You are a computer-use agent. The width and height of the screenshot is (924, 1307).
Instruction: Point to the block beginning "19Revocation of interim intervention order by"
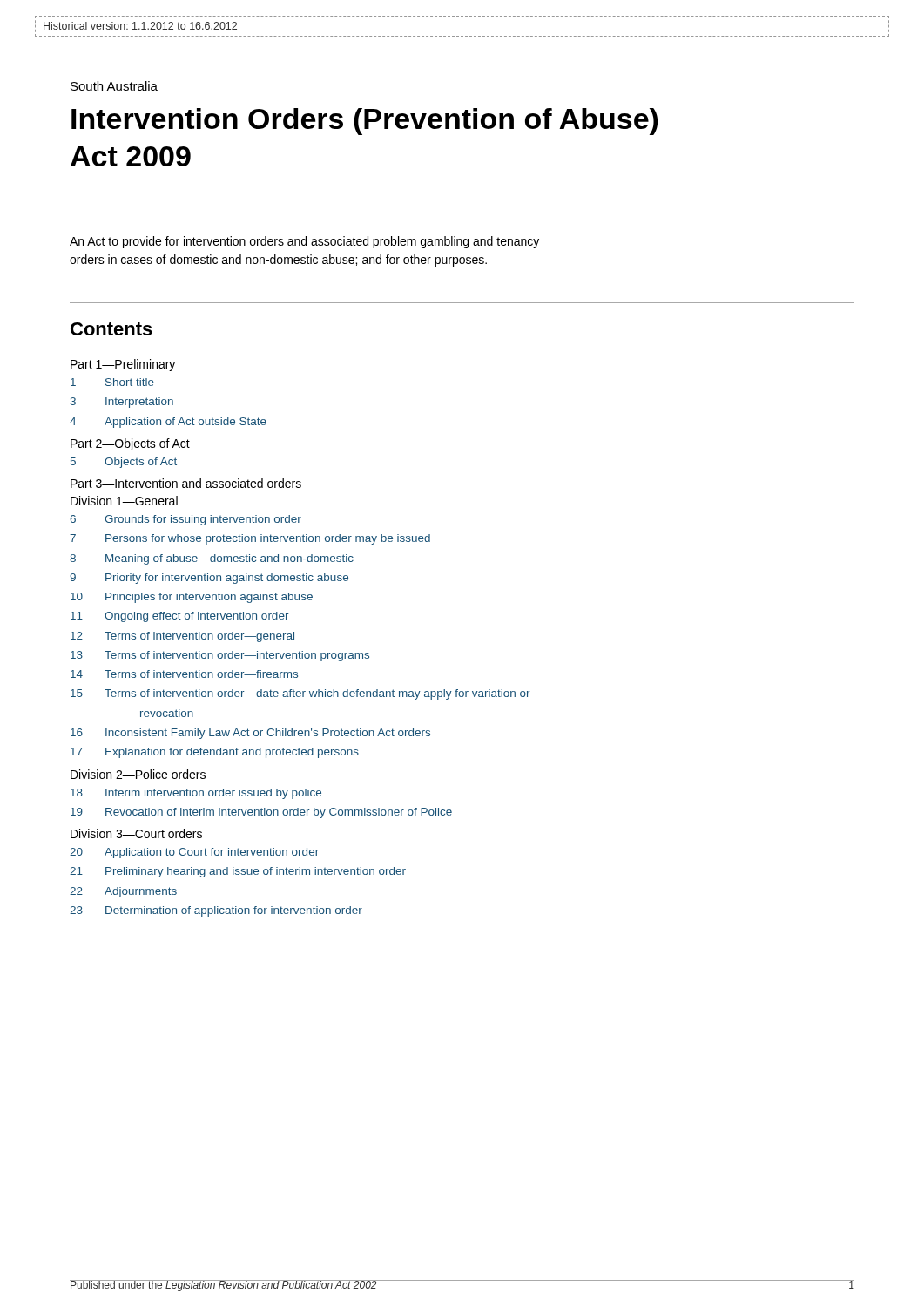(261, 812)
